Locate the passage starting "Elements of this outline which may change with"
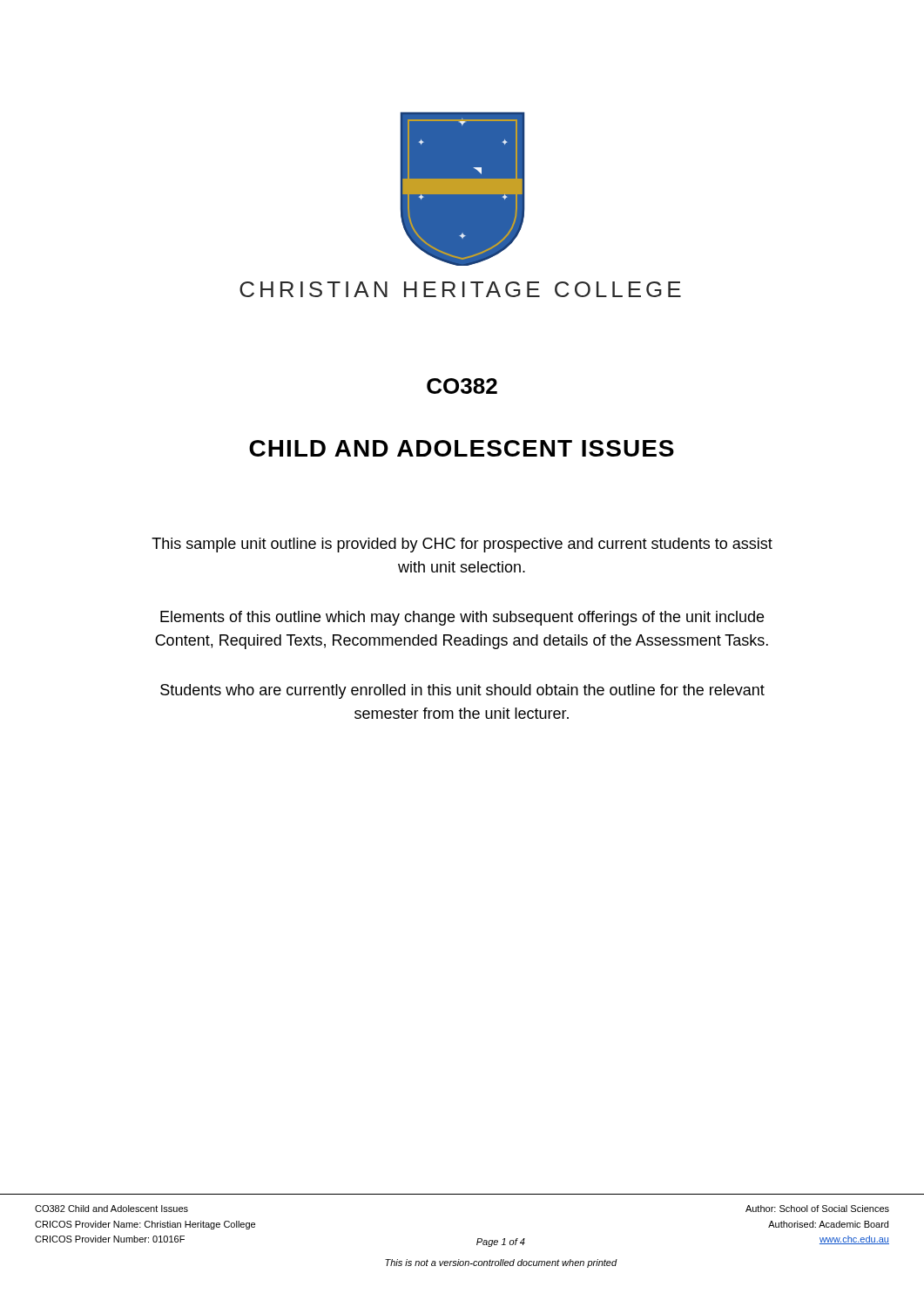The width and height of the screenshot is (924, 1307). pyautogui.click(x=462, y=629)
